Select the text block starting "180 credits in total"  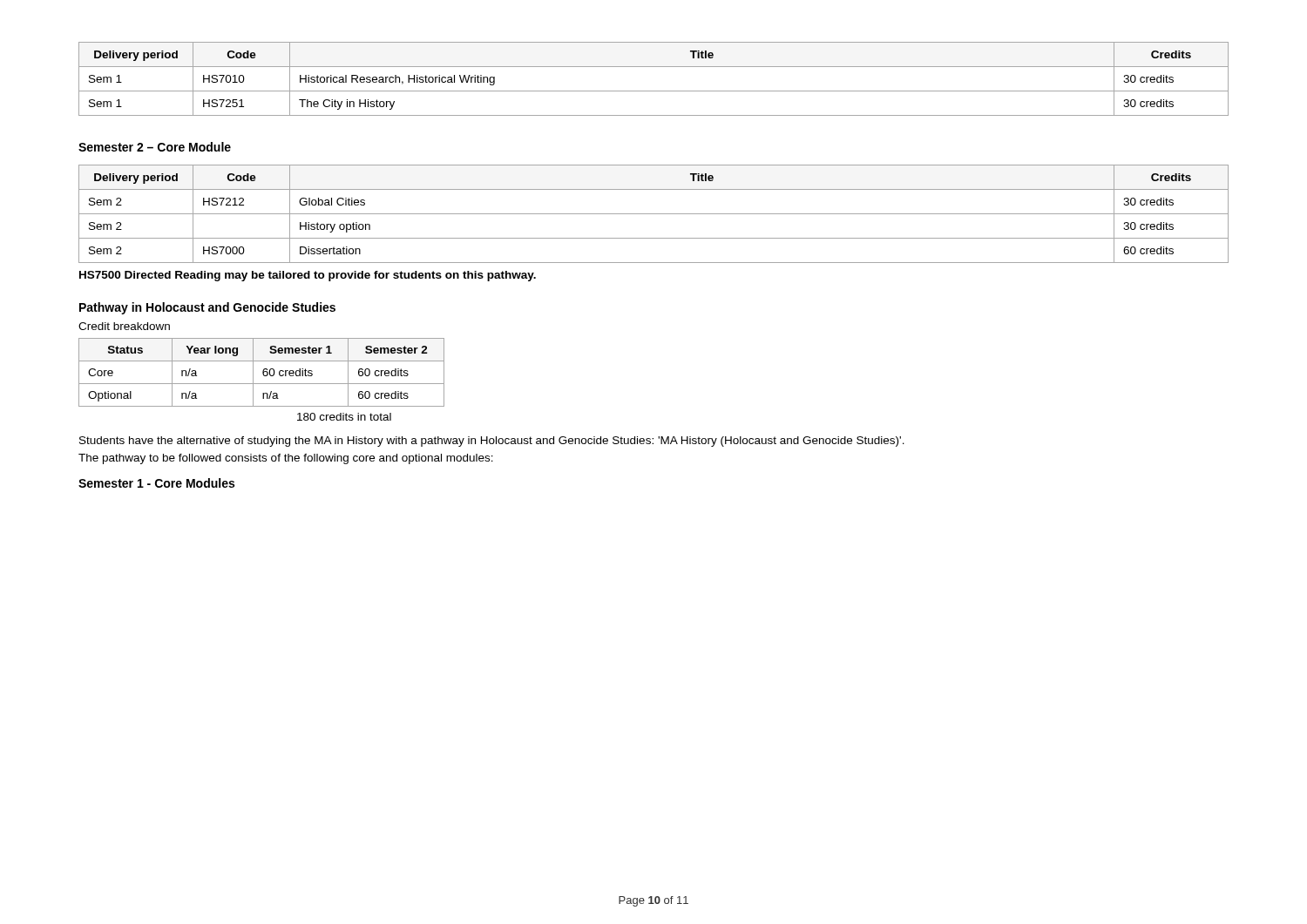pyautogui.click(x=344, y=417)
